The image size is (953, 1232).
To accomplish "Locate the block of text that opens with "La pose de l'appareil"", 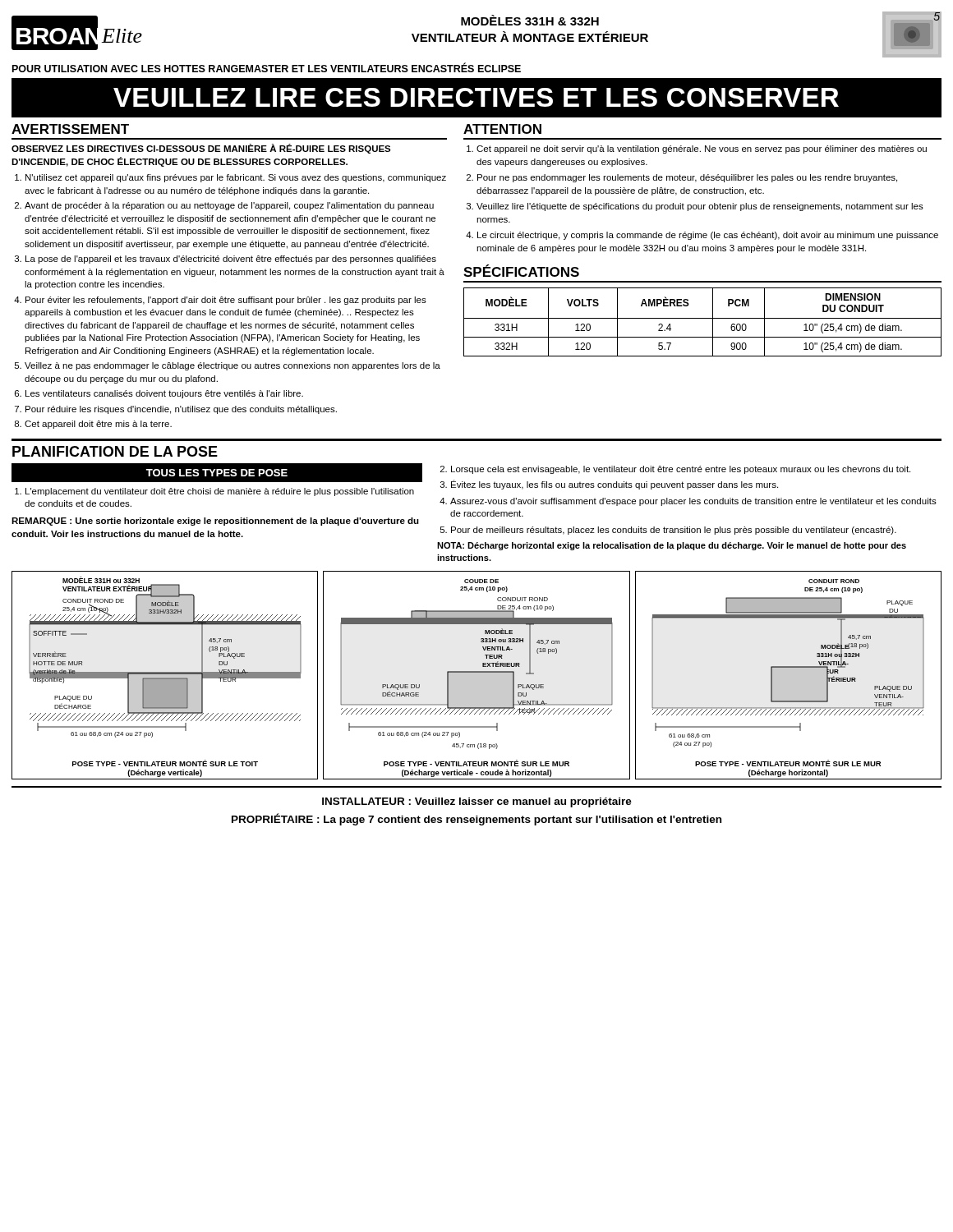I will tap(234, 272).
